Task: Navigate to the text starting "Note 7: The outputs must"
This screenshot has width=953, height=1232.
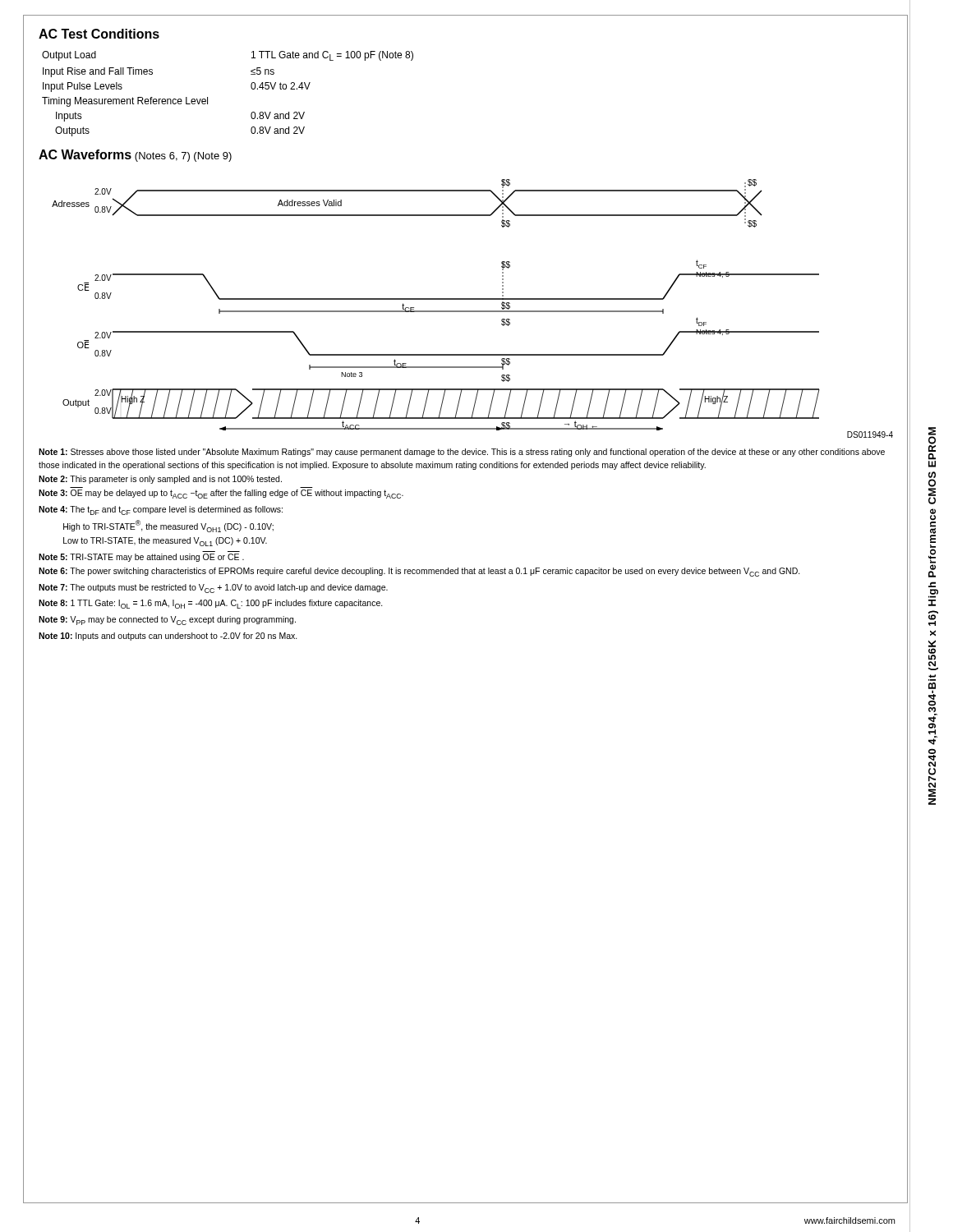Action: (213, 588)
